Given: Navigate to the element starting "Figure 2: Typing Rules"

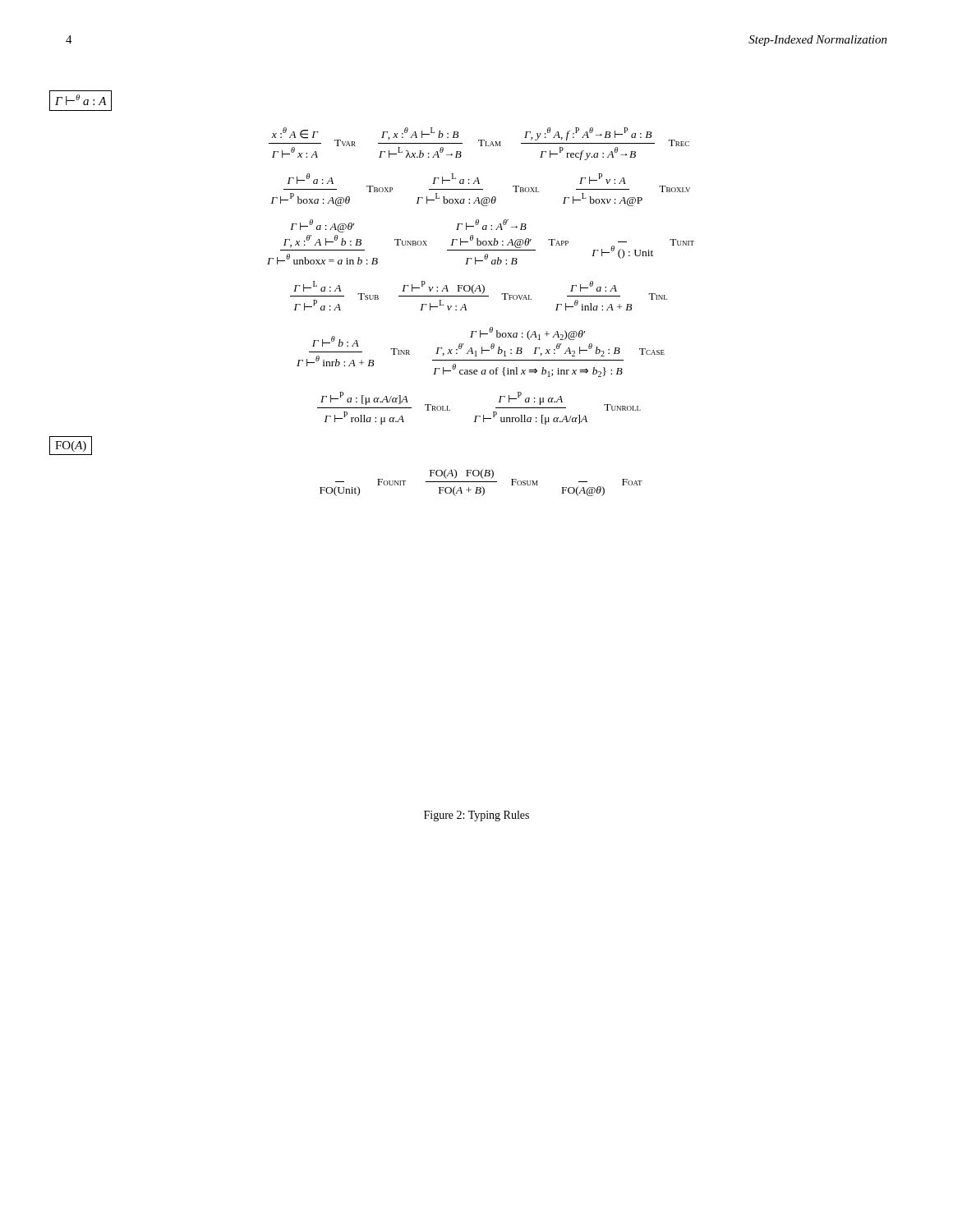Looking at the screenshot, I should (x=476, y=815).
